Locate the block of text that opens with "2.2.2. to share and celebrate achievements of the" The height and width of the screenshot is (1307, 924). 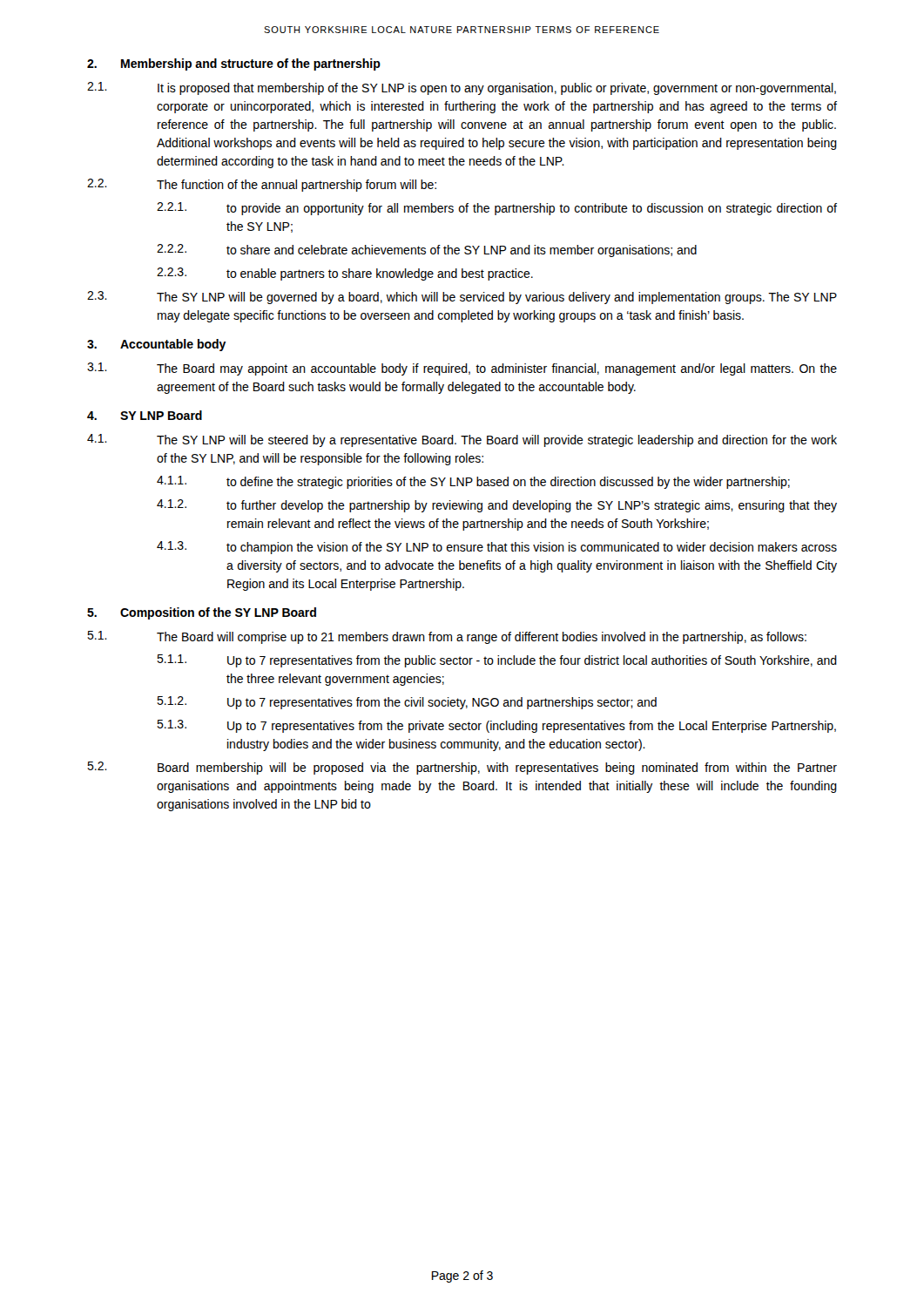(x=497, y=251)
